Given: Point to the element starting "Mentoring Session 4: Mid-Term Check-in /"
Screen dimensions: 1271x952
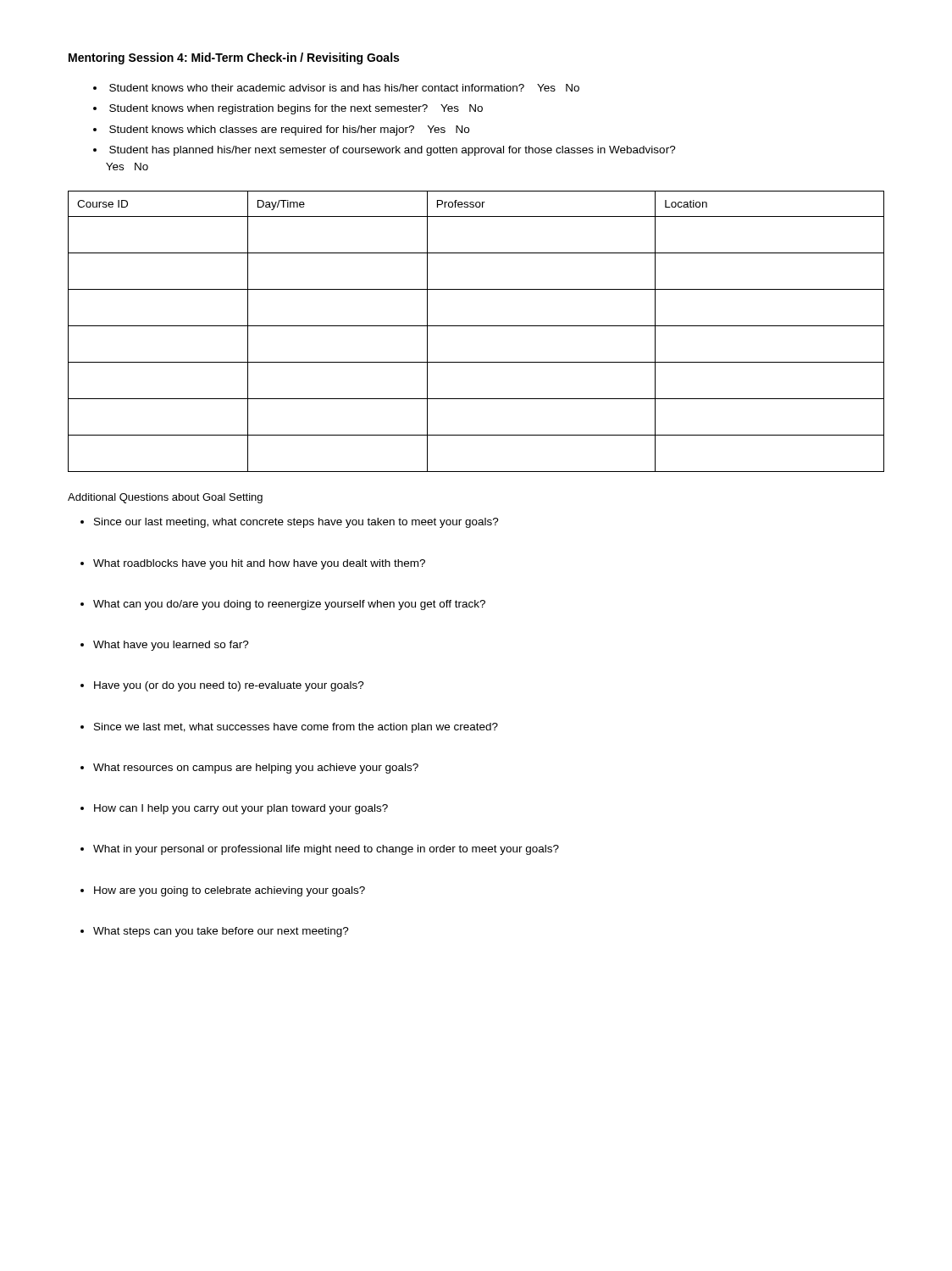Looking at the screenshot, I should click(x=234, y=58).
